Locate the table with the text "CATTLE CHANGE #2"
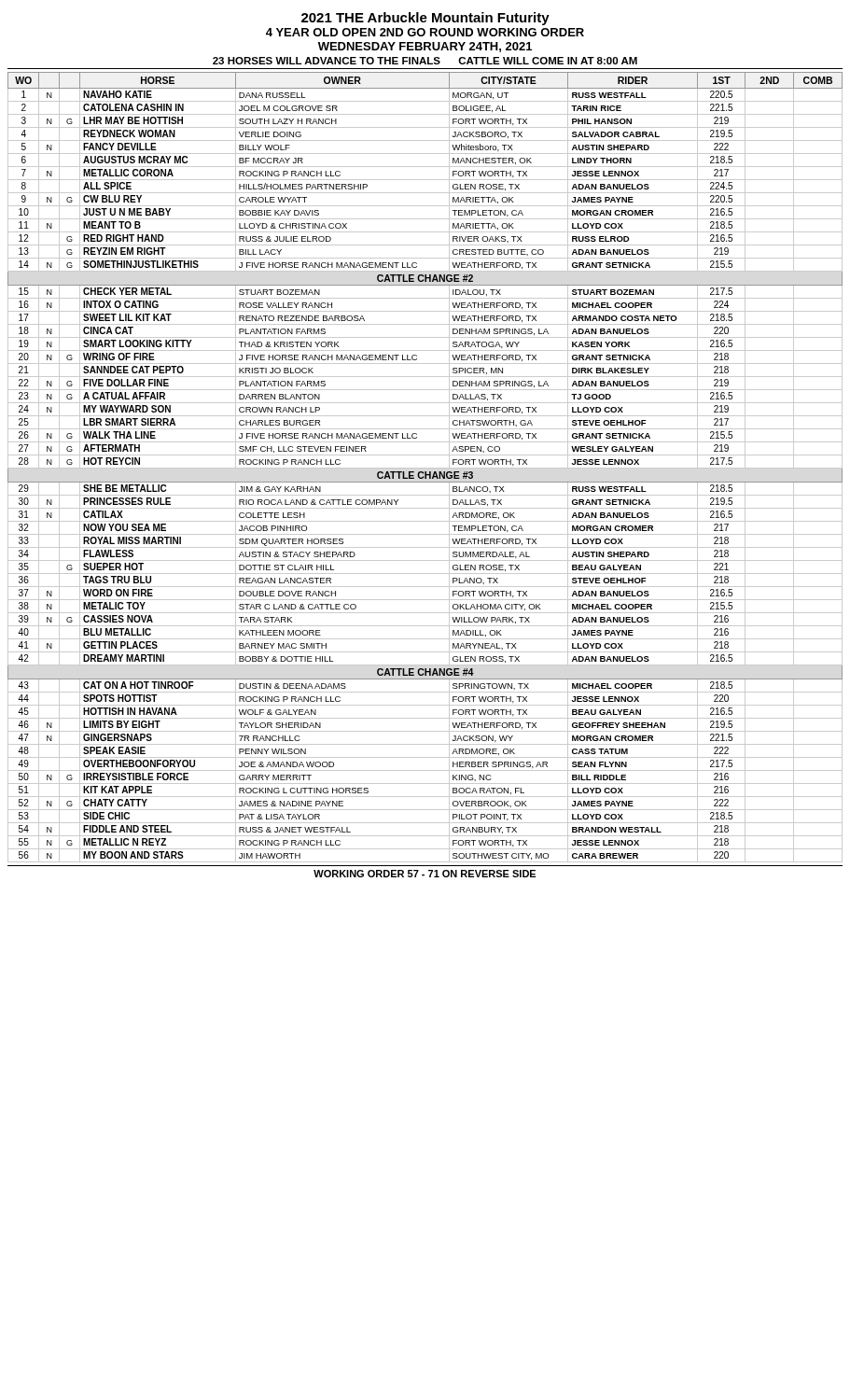 (x=425, y=467)
